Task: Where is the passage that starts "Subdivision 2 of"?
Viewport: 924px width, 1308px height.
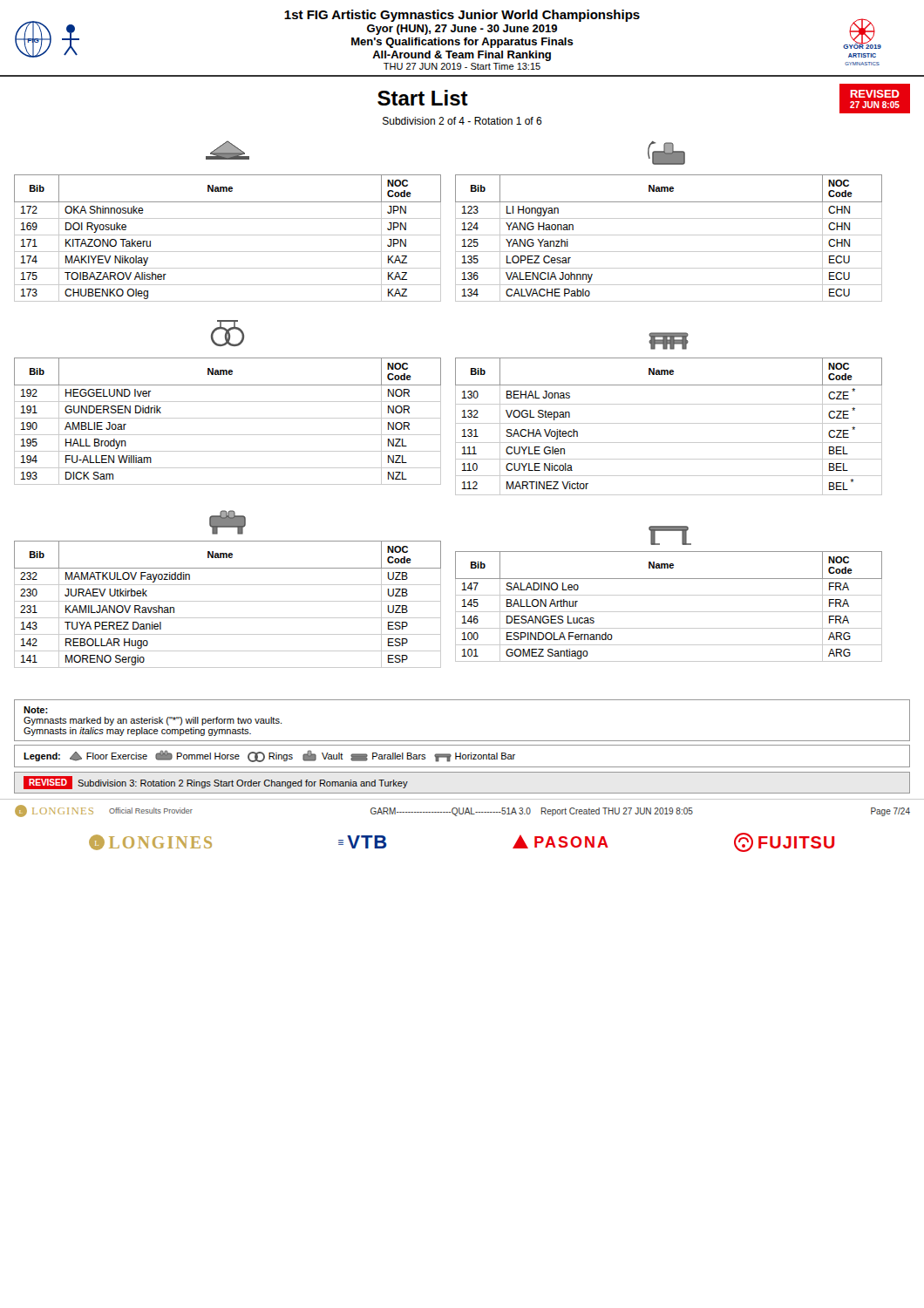Action: coord(462,121)
